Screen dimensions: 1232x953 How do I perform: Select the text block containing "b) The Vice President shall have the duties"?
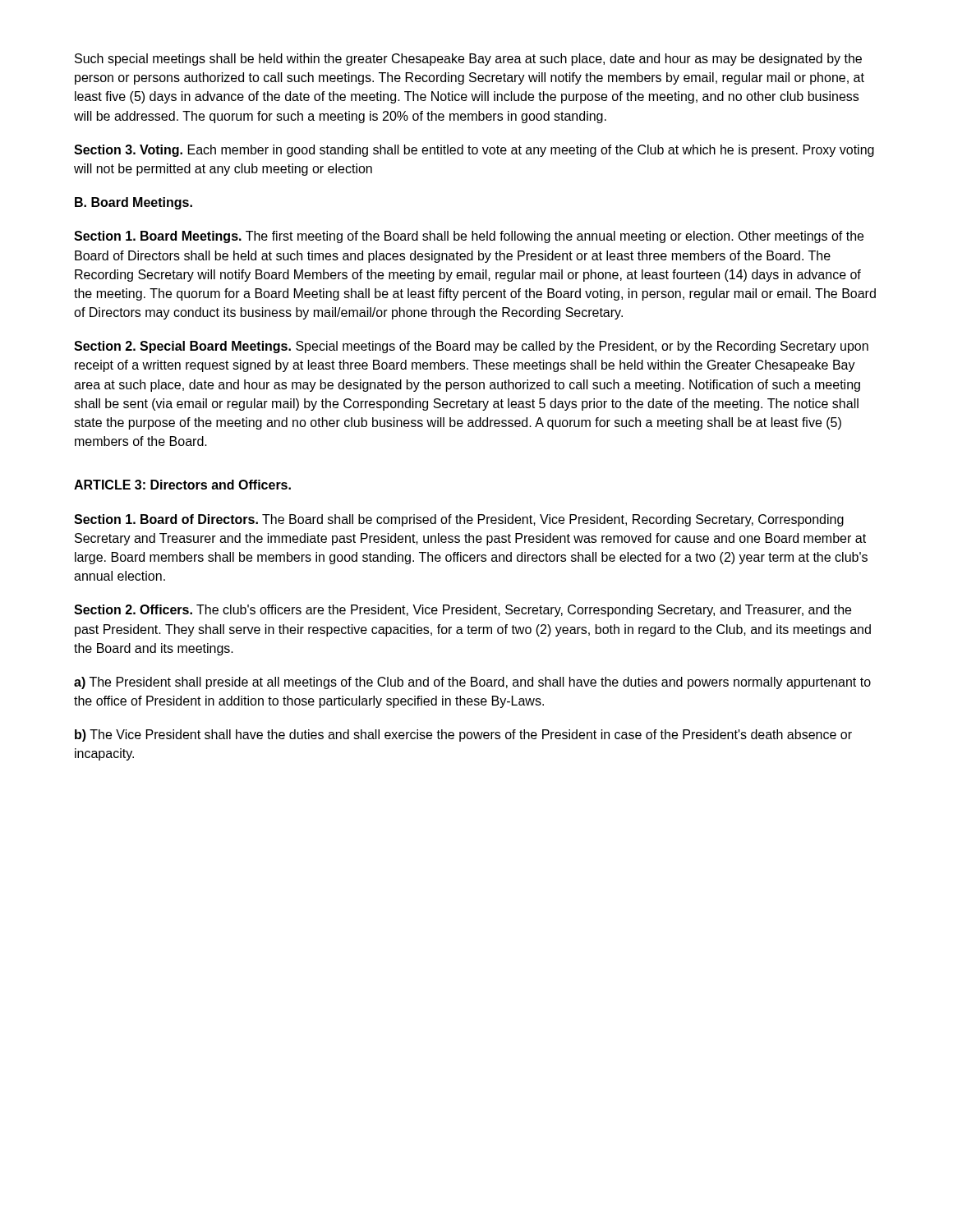[463, 744]
